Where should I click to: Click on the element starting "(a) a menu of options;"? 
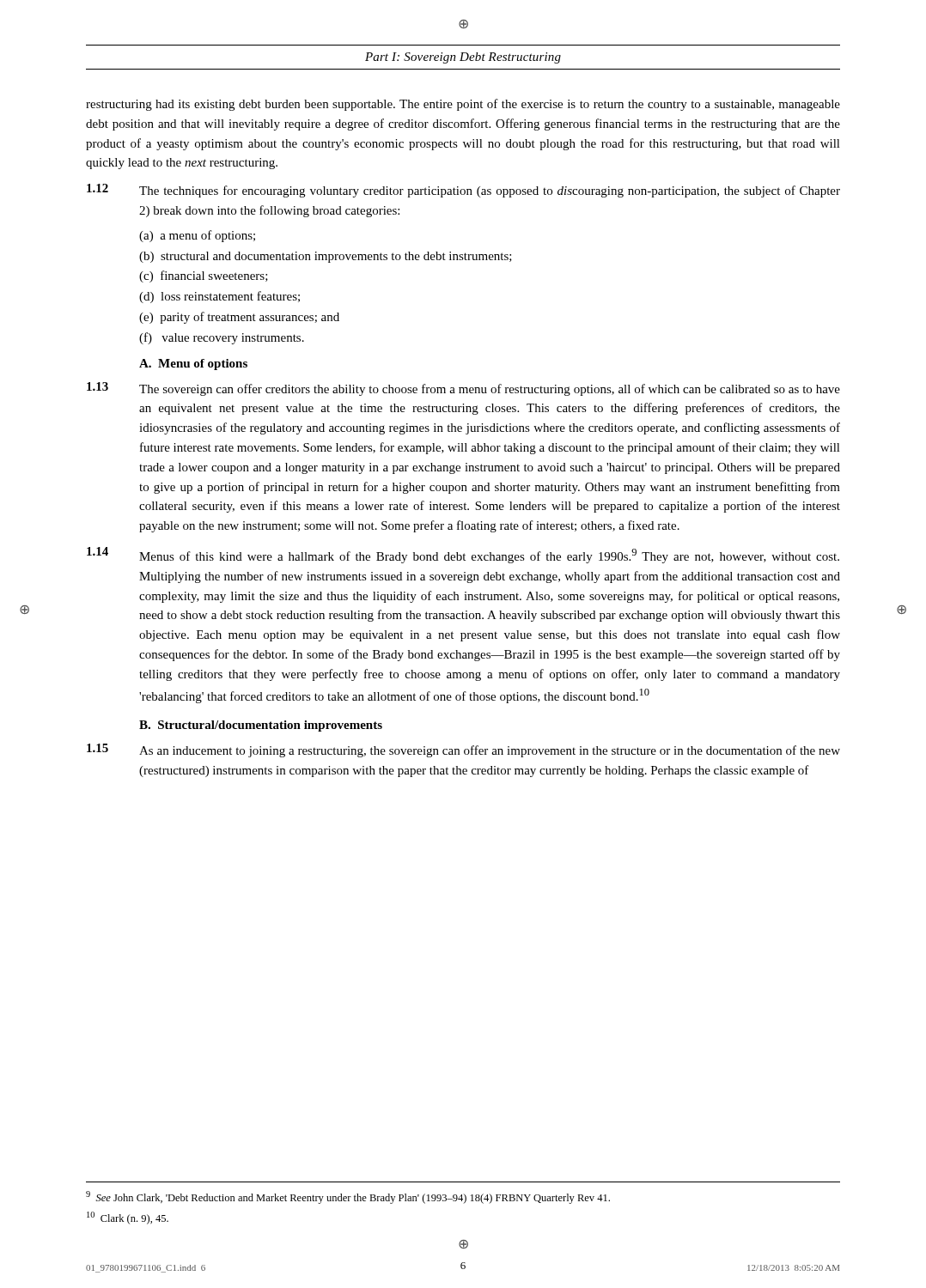pyautogui.click(x=198, y=235)
